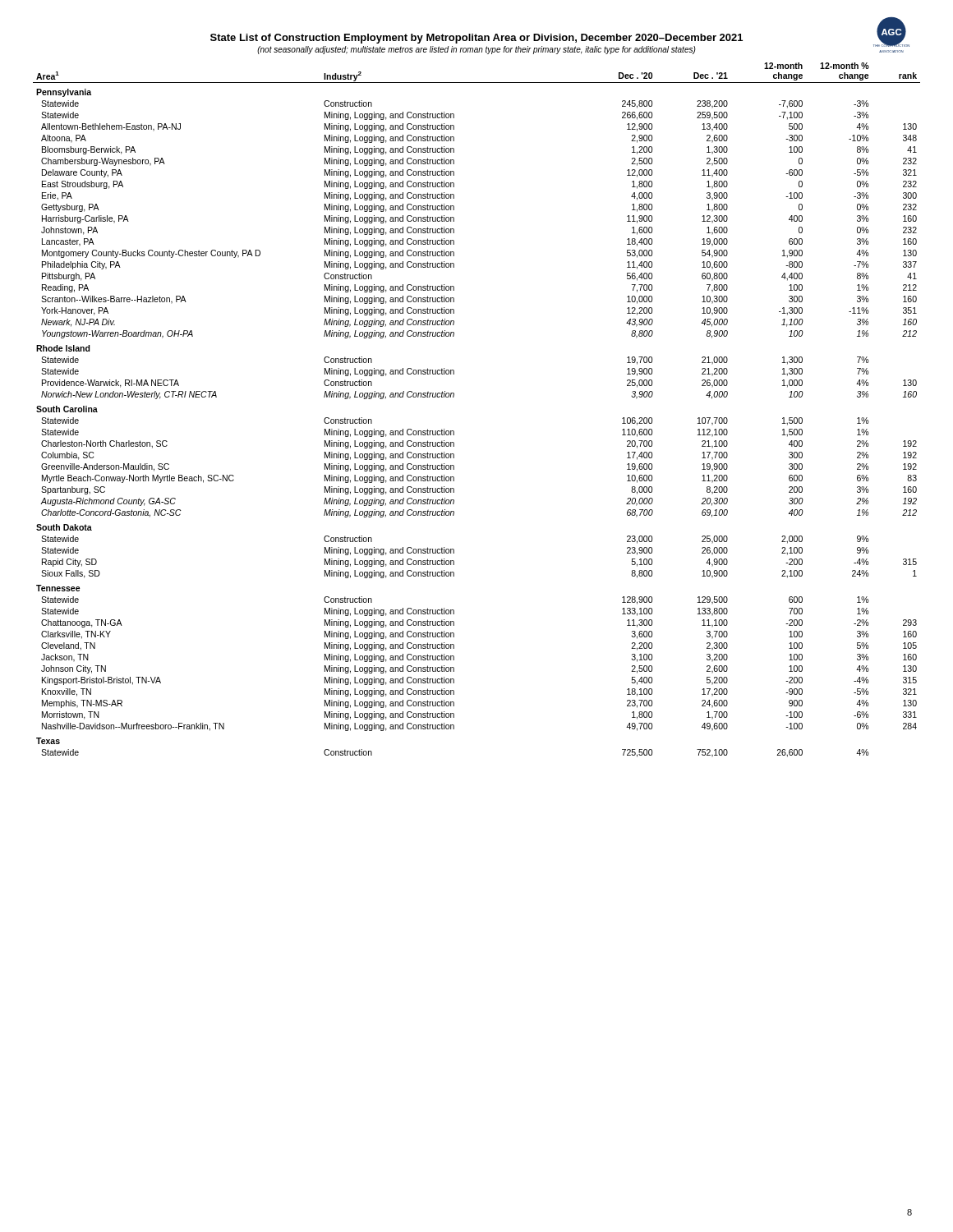Select the title containing "State List of Construction"
This screenshot has height=1232, width=953.
[476, 37]
